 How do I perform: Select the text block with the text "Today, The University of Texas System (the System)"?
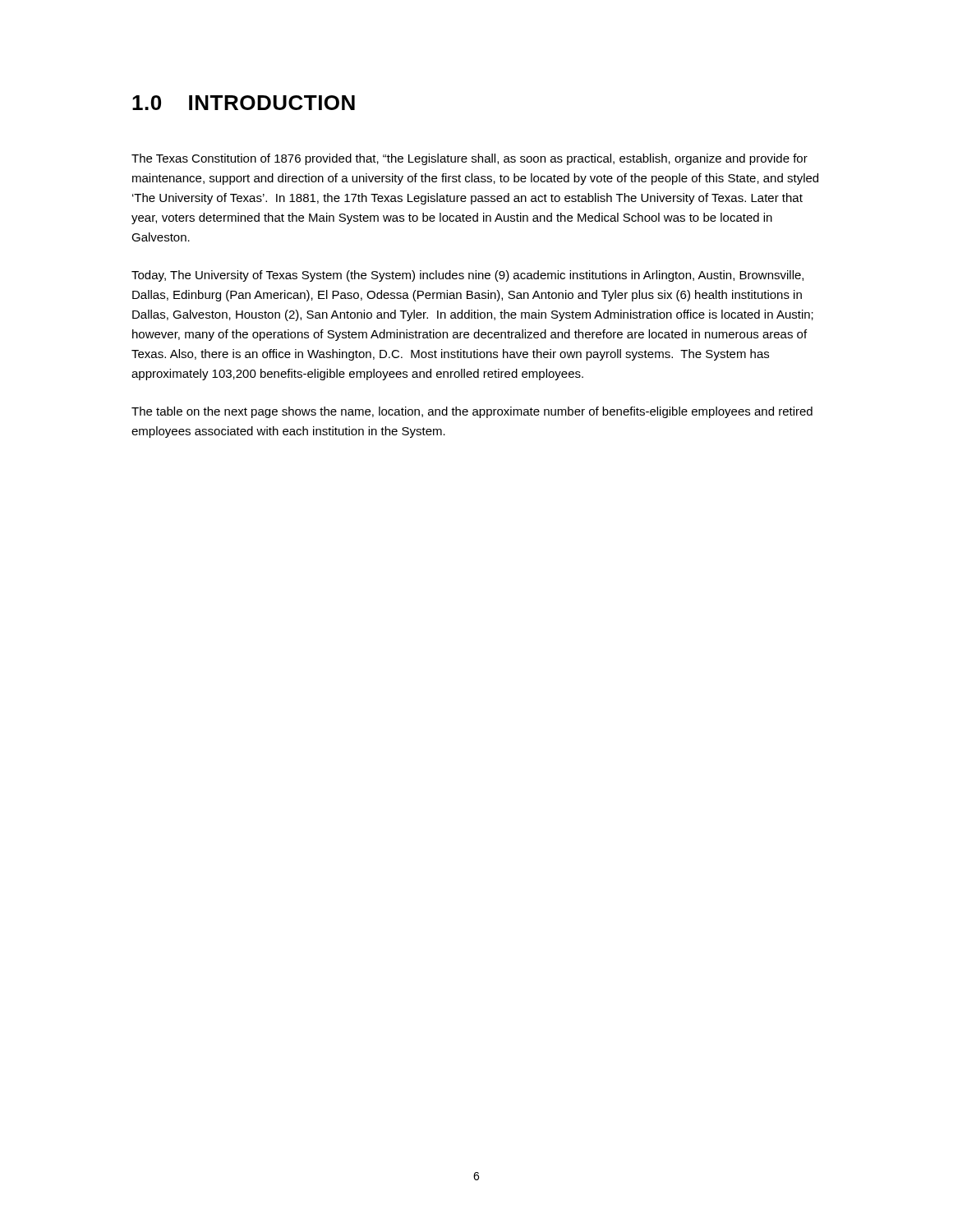pyautogui.click(x=473, y=324)
